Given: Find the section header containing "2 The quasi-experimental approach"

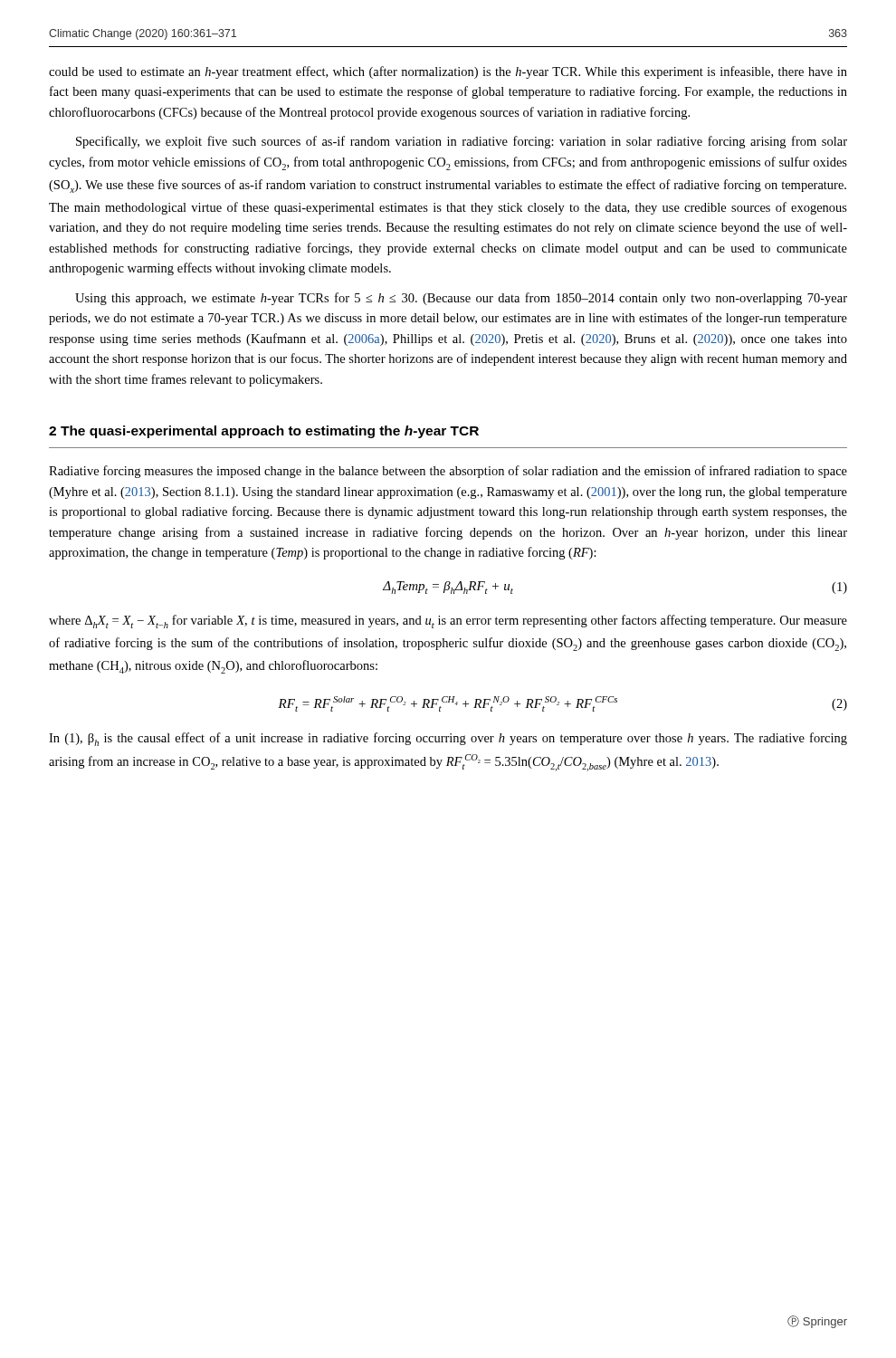Looking at the screenshot, I should (x=264, y=431).
